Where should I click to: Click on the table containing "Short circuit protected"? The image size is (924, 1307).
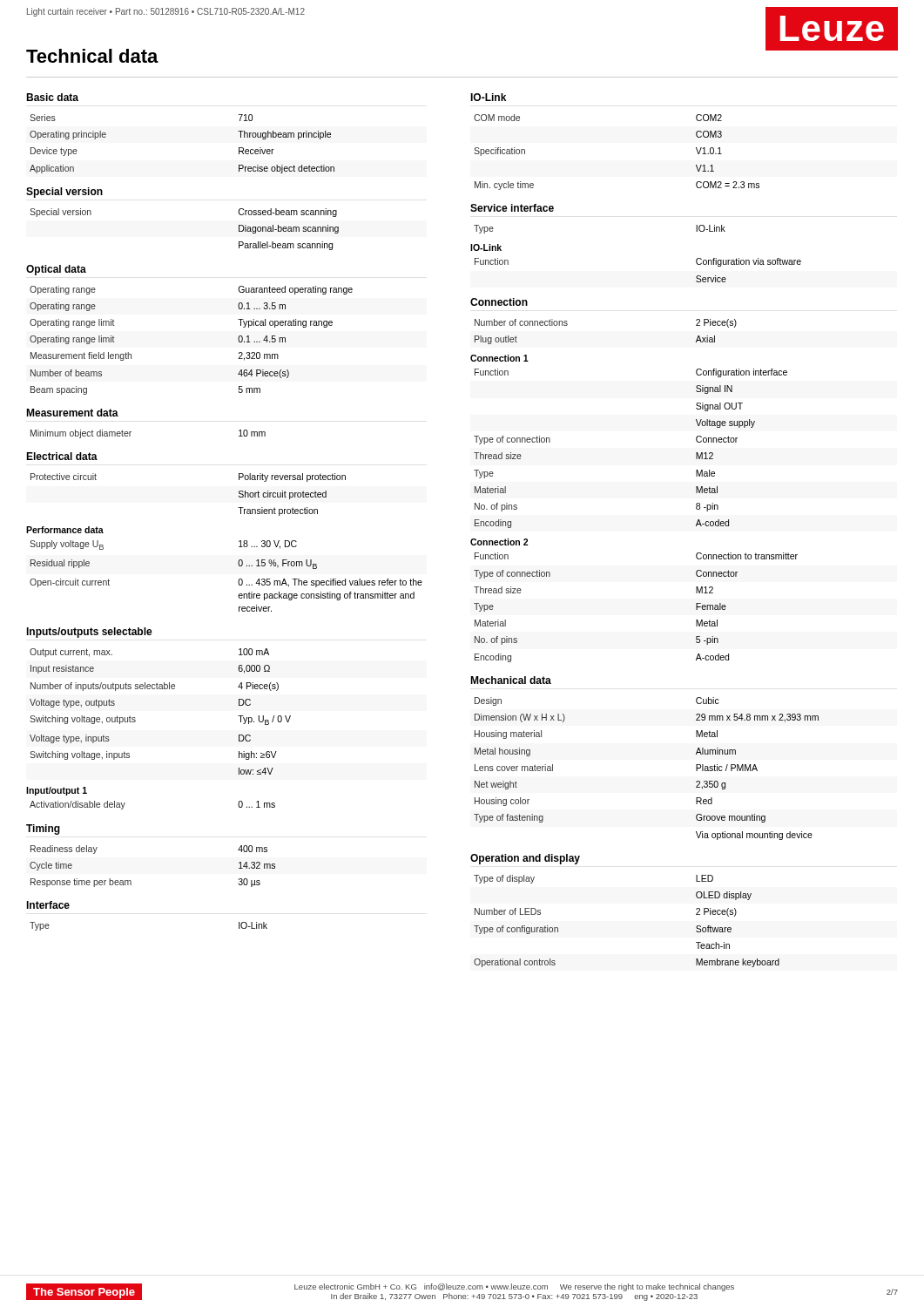(x=226, y=494)
